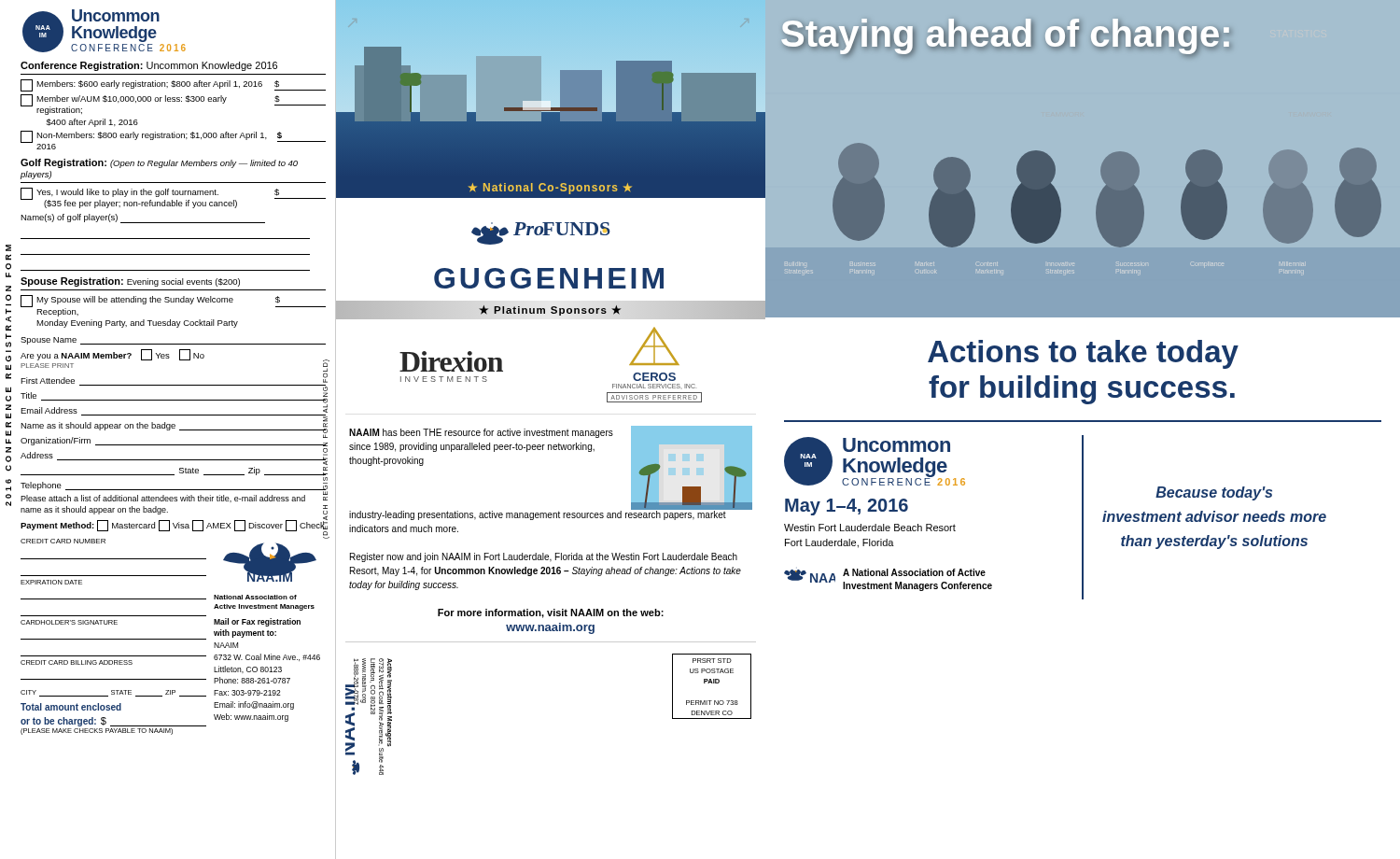Where is the passage that starts "NAAIM has been THE resource"?

click(x=481, y=447)
